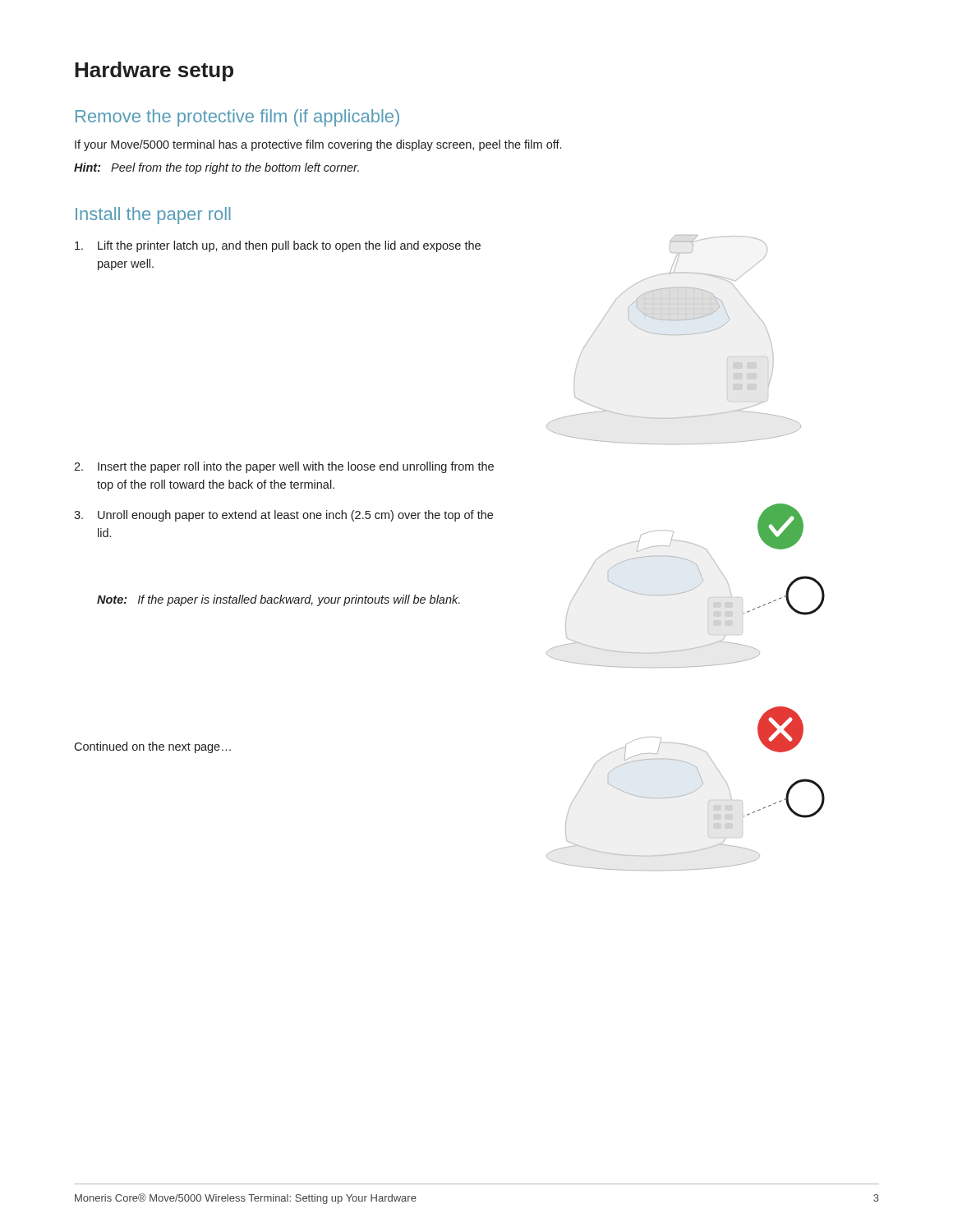The height and width of the screenshot is (1232, 953).
Task: Select the block starting "Continued on the"
Action: click(x=153, y=747)
